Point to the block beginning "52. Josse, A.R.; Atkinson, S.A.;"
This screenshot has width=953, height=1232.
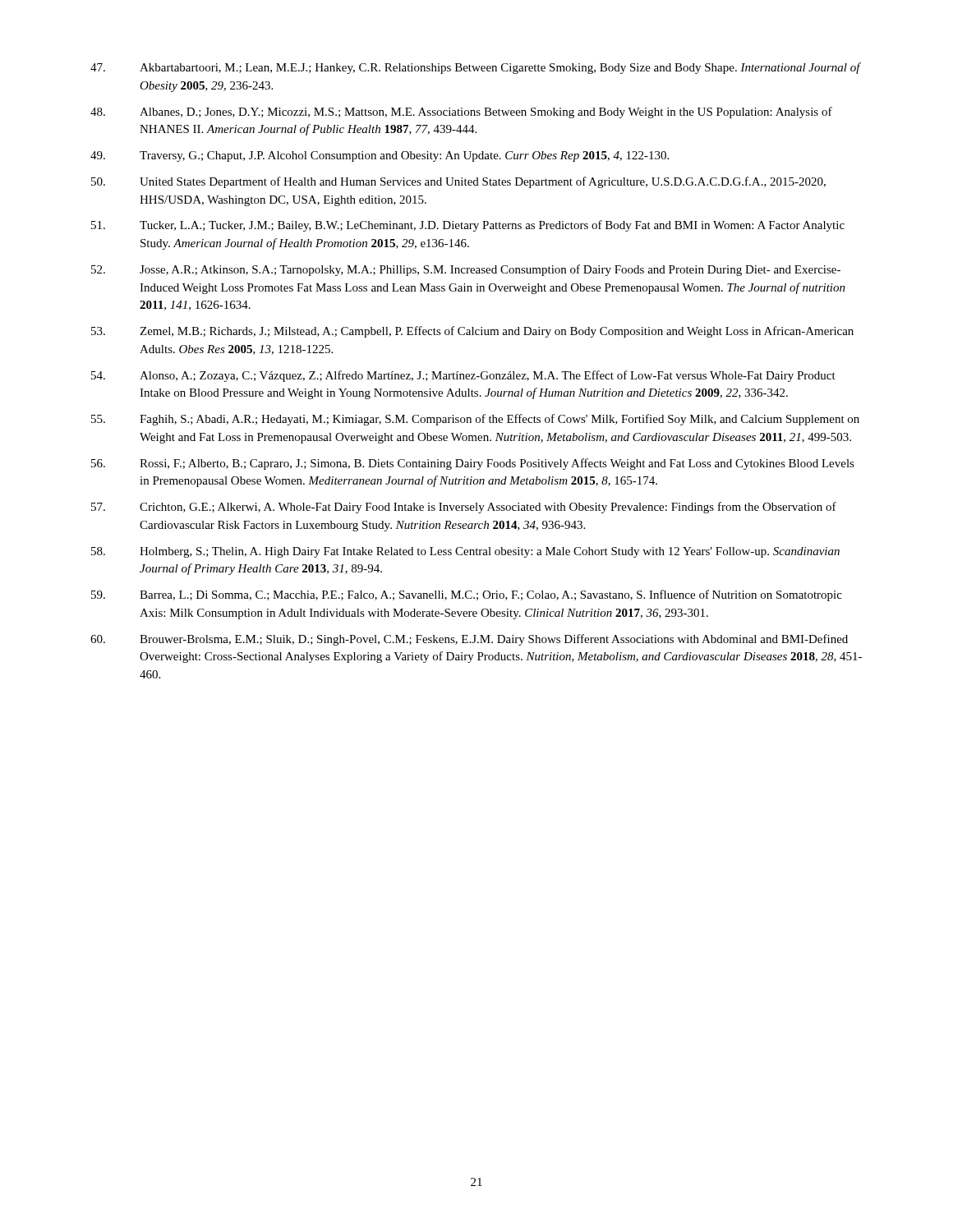pyautogui.click(x=476, y=288)
